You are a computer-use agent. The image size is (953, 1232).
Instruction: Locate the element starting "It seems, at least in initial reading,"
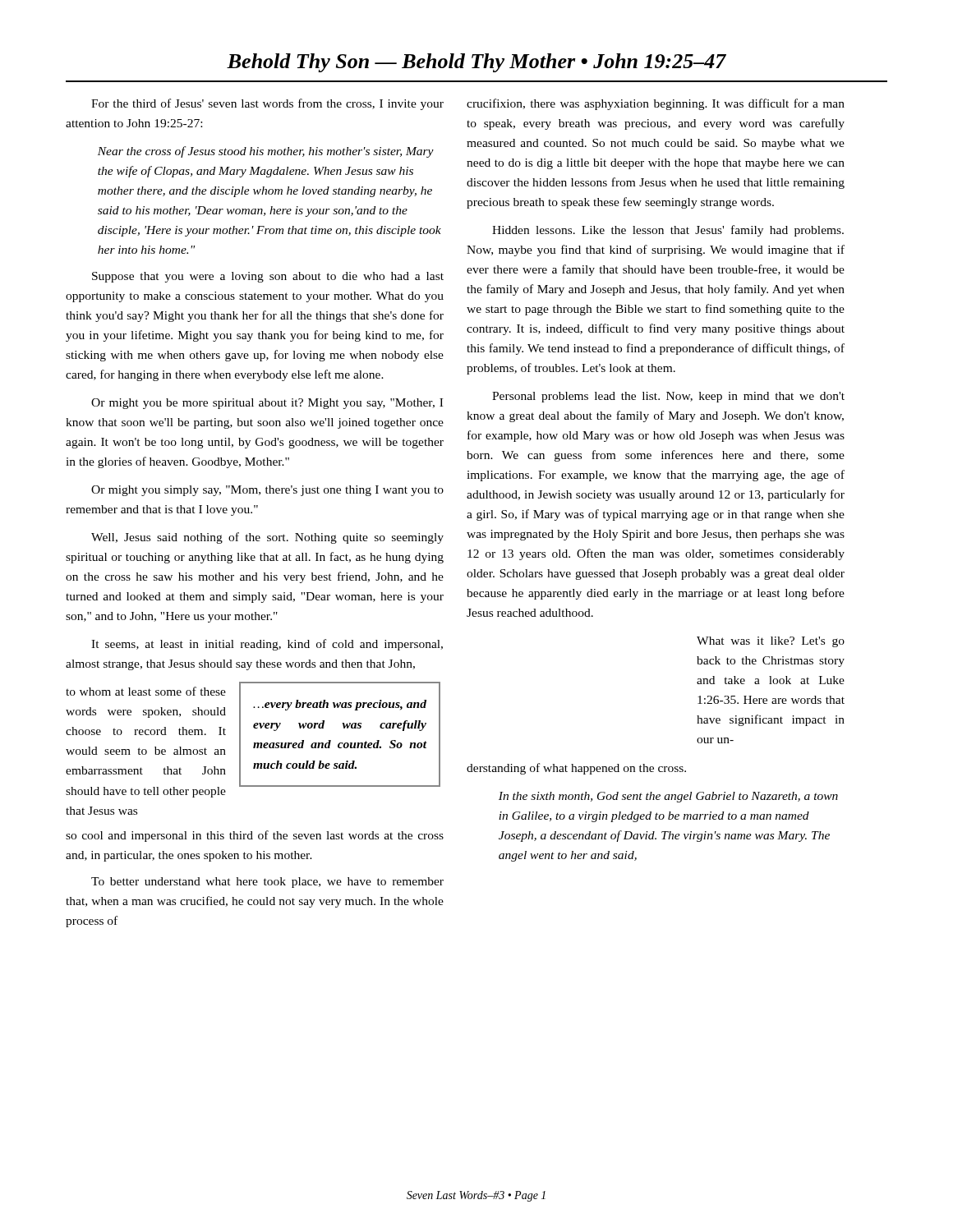click(255, 654)
